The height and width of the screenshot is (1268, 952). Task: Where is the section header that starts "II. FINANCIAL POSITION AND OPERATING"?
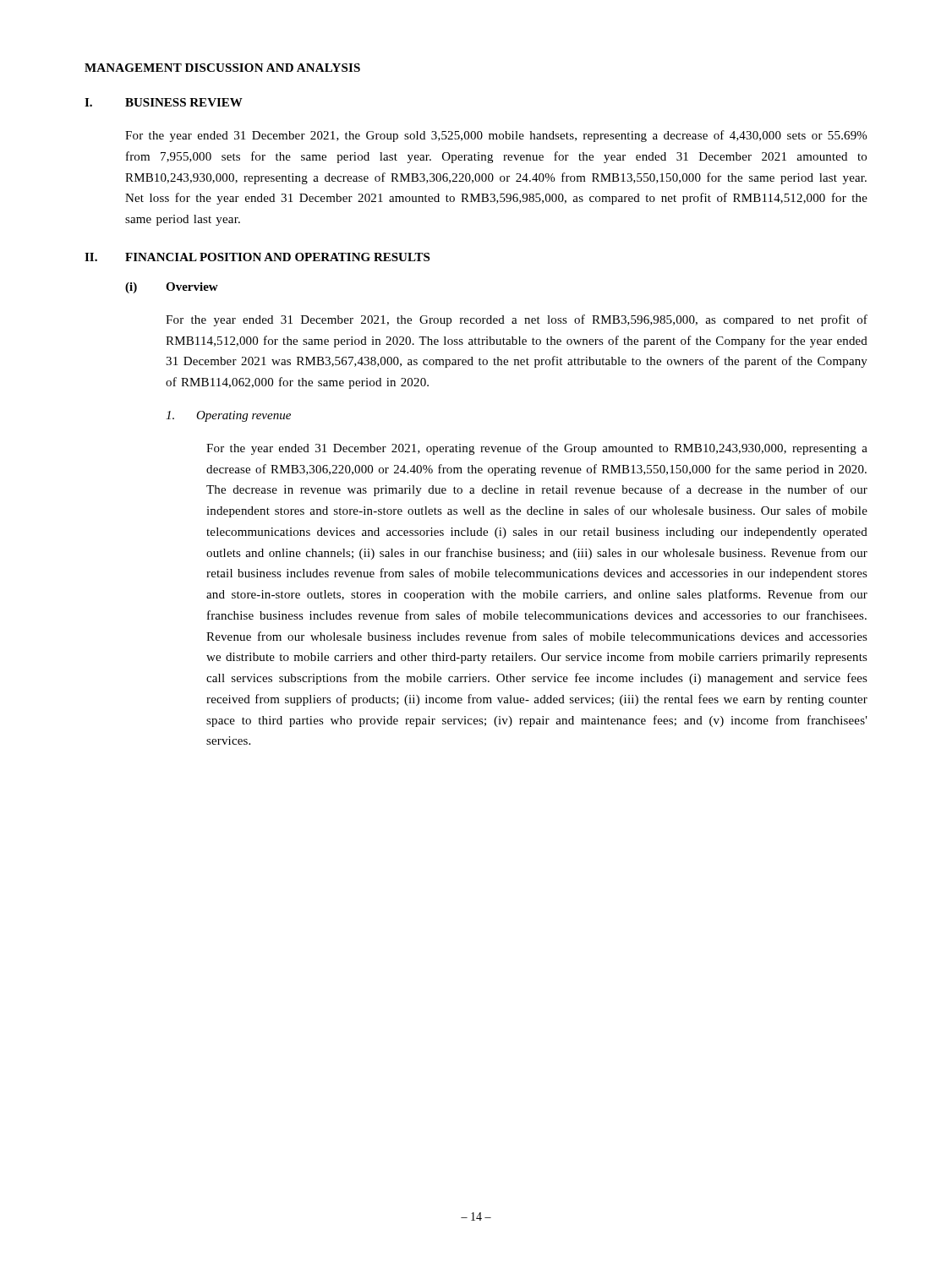257,257
